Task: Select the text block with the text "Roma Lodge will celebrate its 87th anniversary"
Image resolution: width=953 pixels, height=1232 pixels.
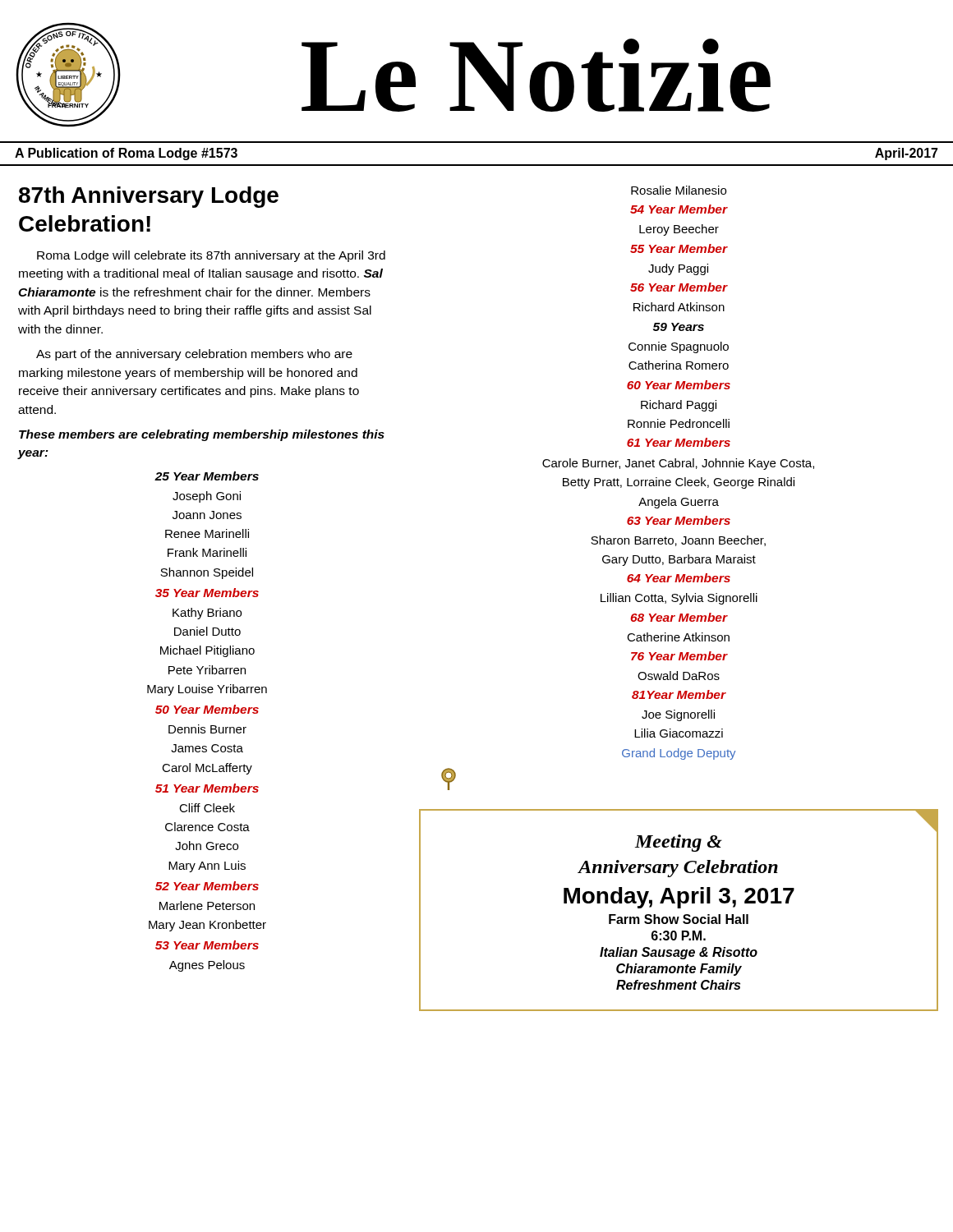Action: point(202,292)
